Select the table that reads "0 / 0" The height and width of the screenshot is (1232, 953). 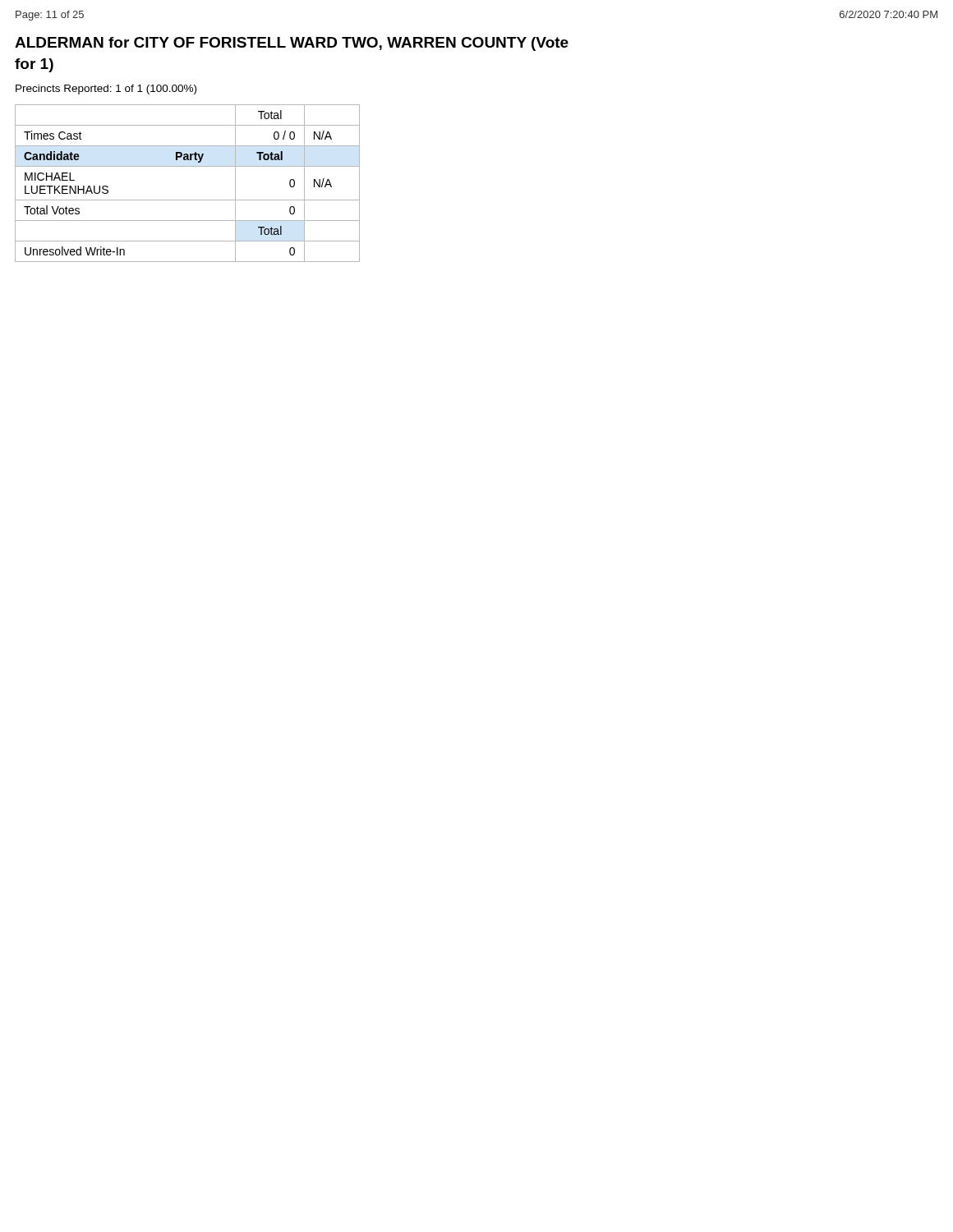click(476, 183)
